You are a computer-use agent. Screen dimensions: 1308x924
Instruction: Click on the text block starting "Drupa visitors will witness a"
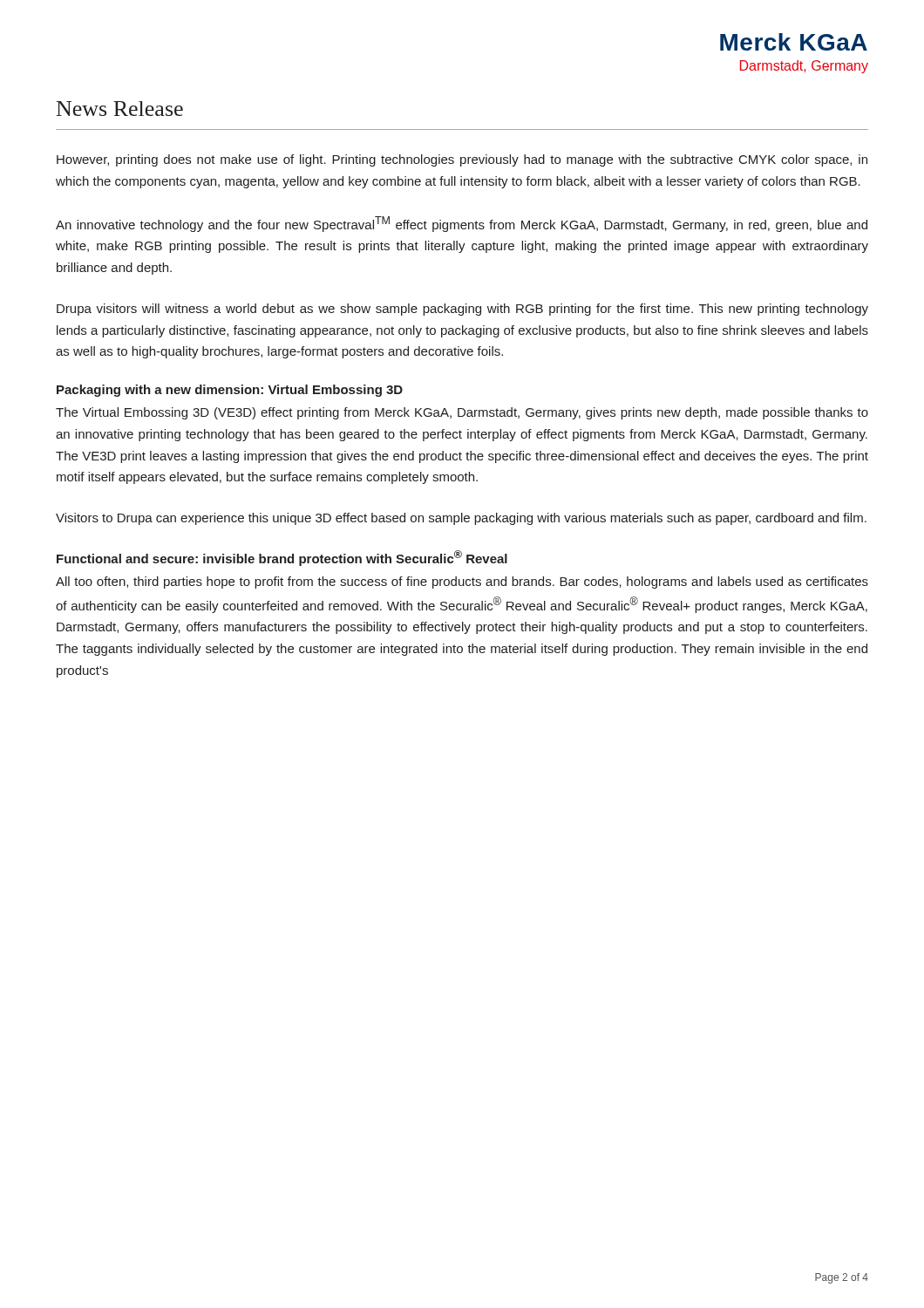pyautogui.click(x=462, y=330)
